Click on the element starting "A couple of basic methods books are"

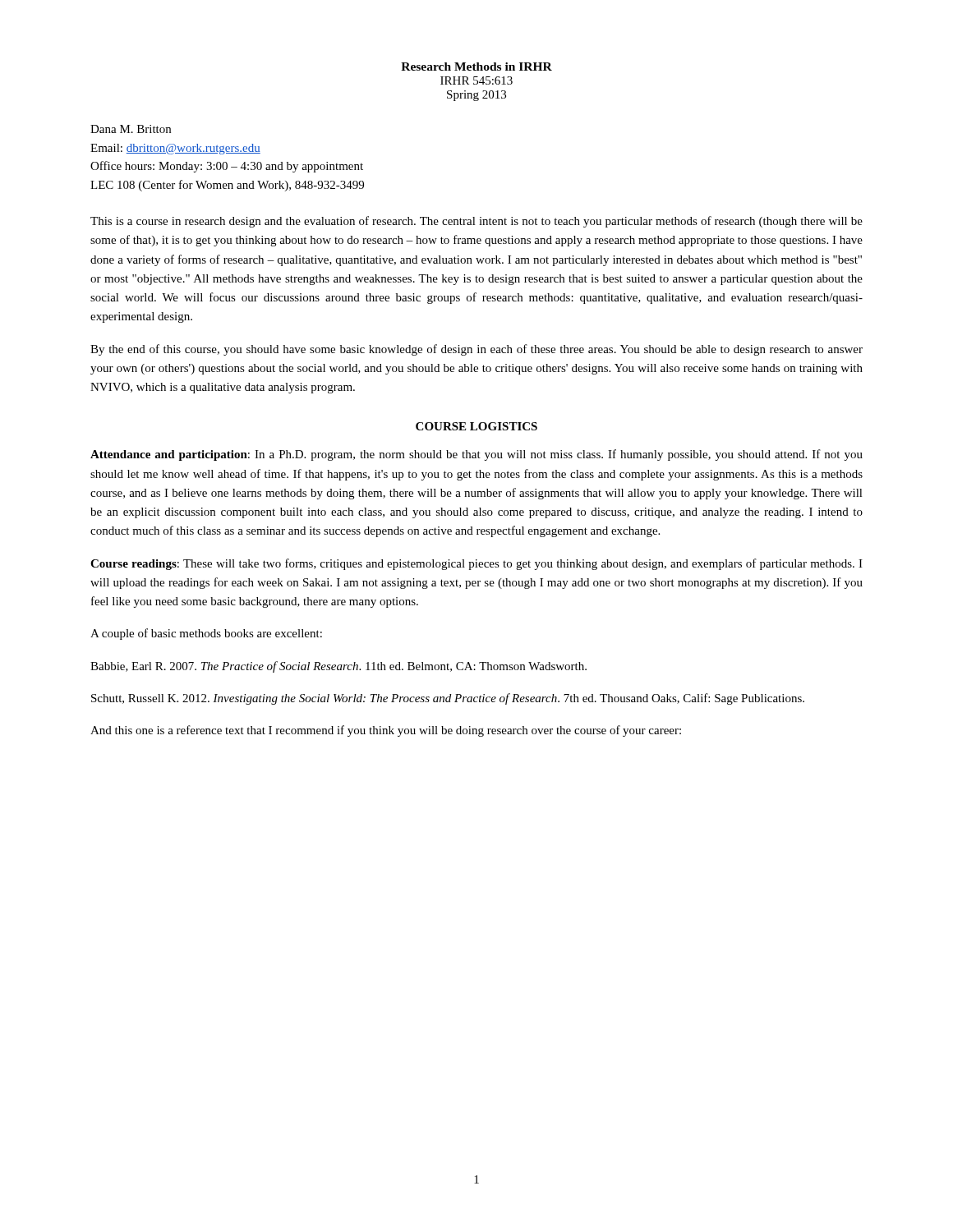(x=207, y=633)
